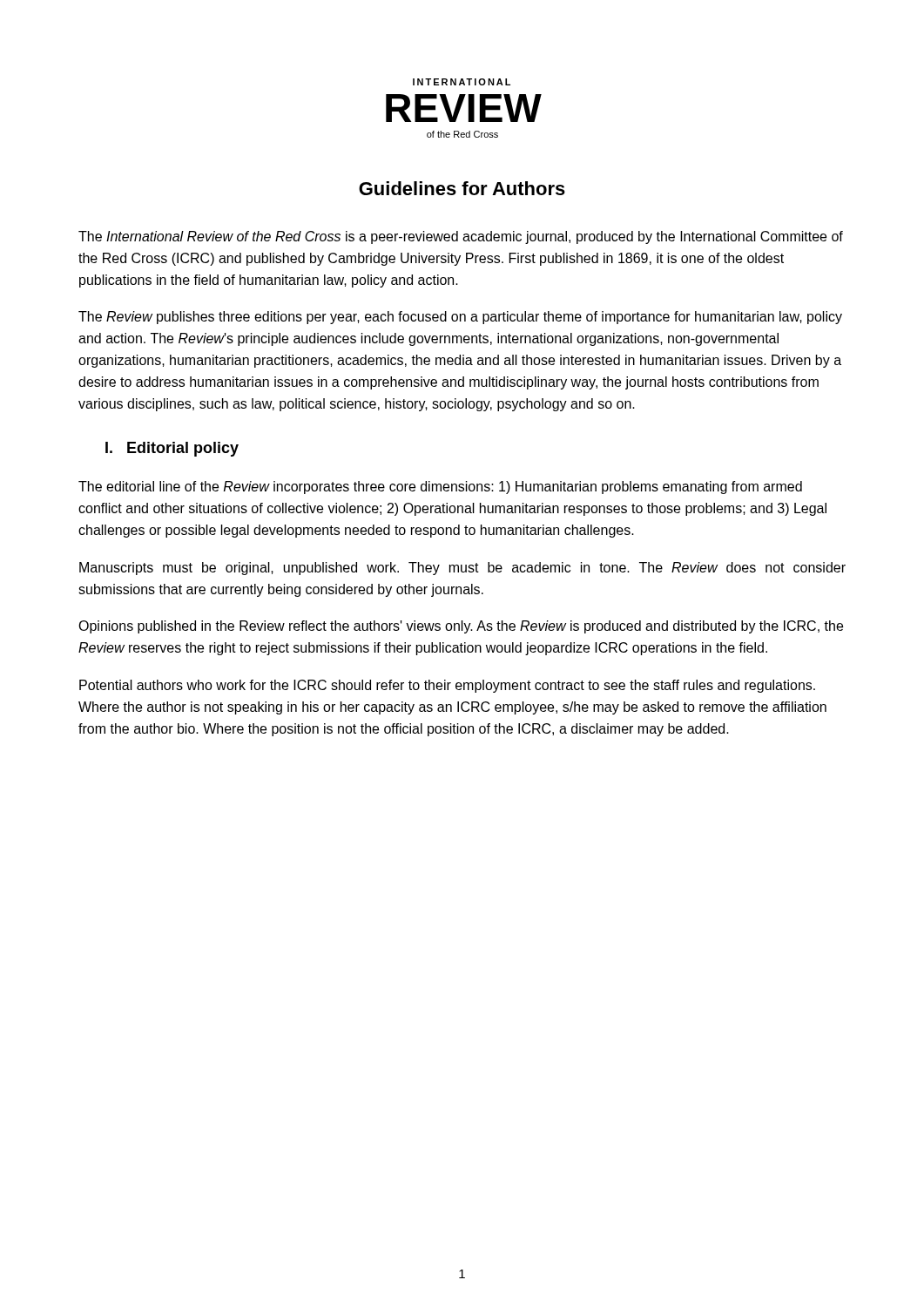924x1307 pixels.
Task: Point to the element starting "I. Editorial policy"
Action: tap(172, 448)
